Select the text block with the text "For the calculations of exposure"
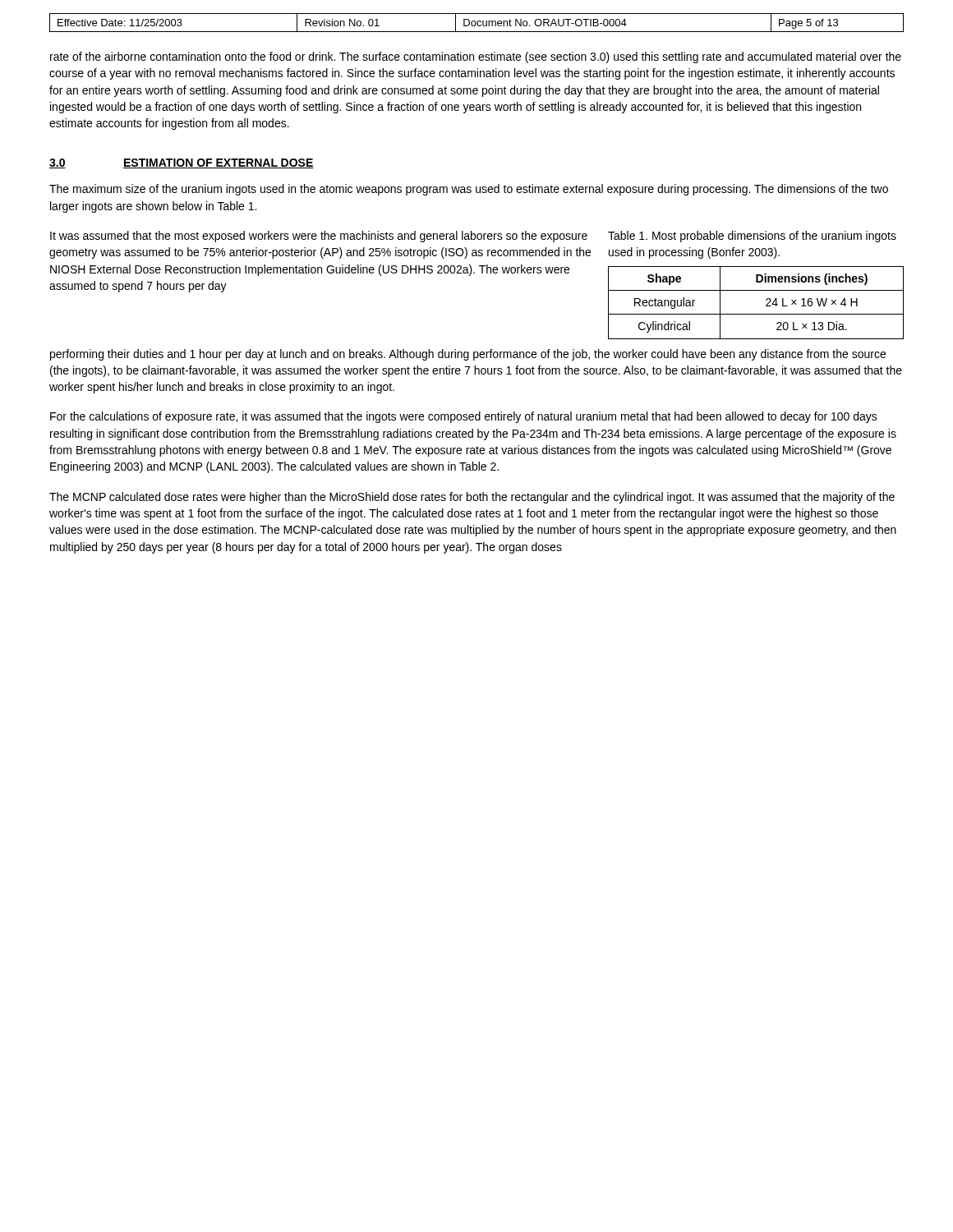 coord(473,442)
